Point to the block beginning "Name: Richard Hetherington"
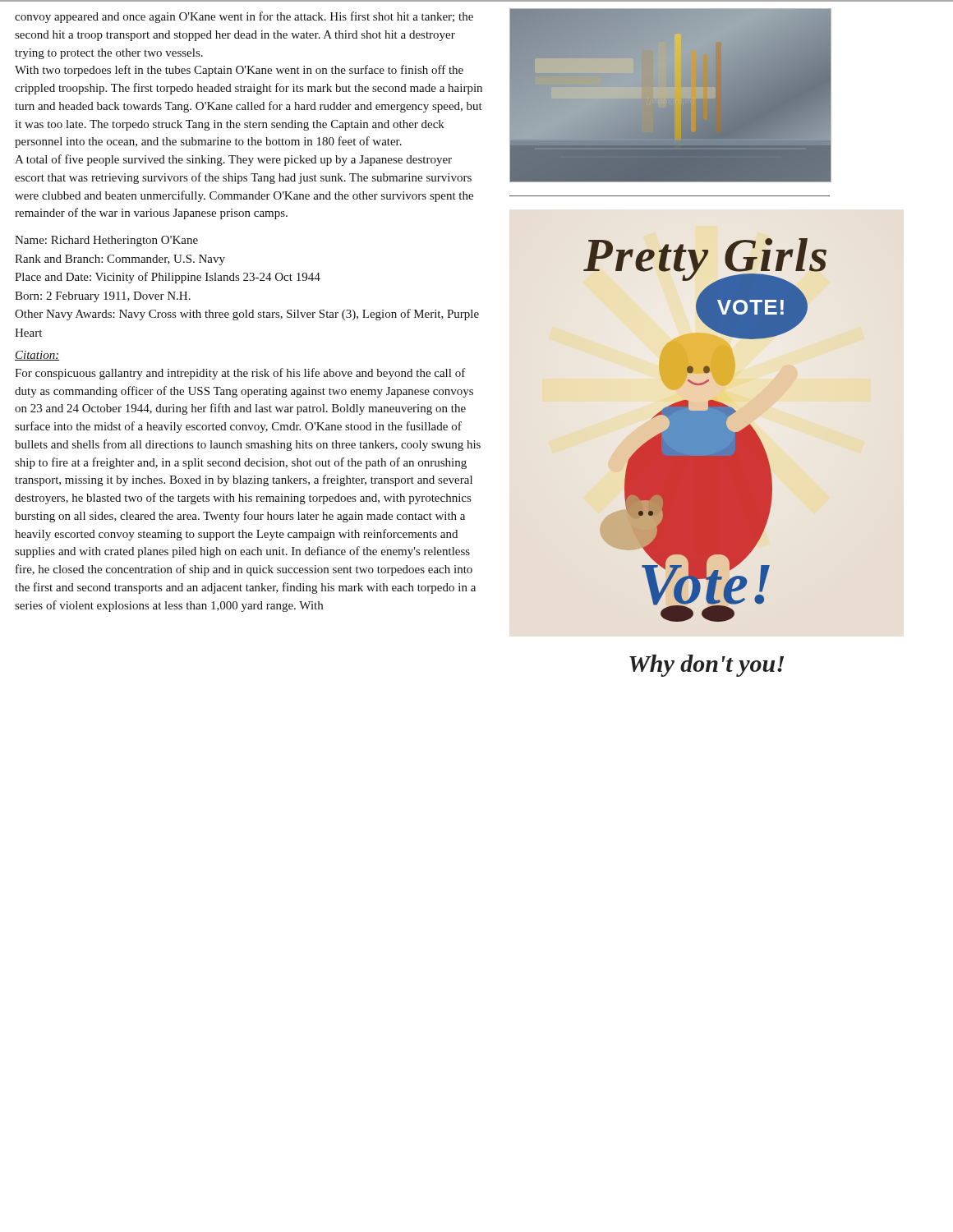The image size is (953, 1232). coord(247,286)
